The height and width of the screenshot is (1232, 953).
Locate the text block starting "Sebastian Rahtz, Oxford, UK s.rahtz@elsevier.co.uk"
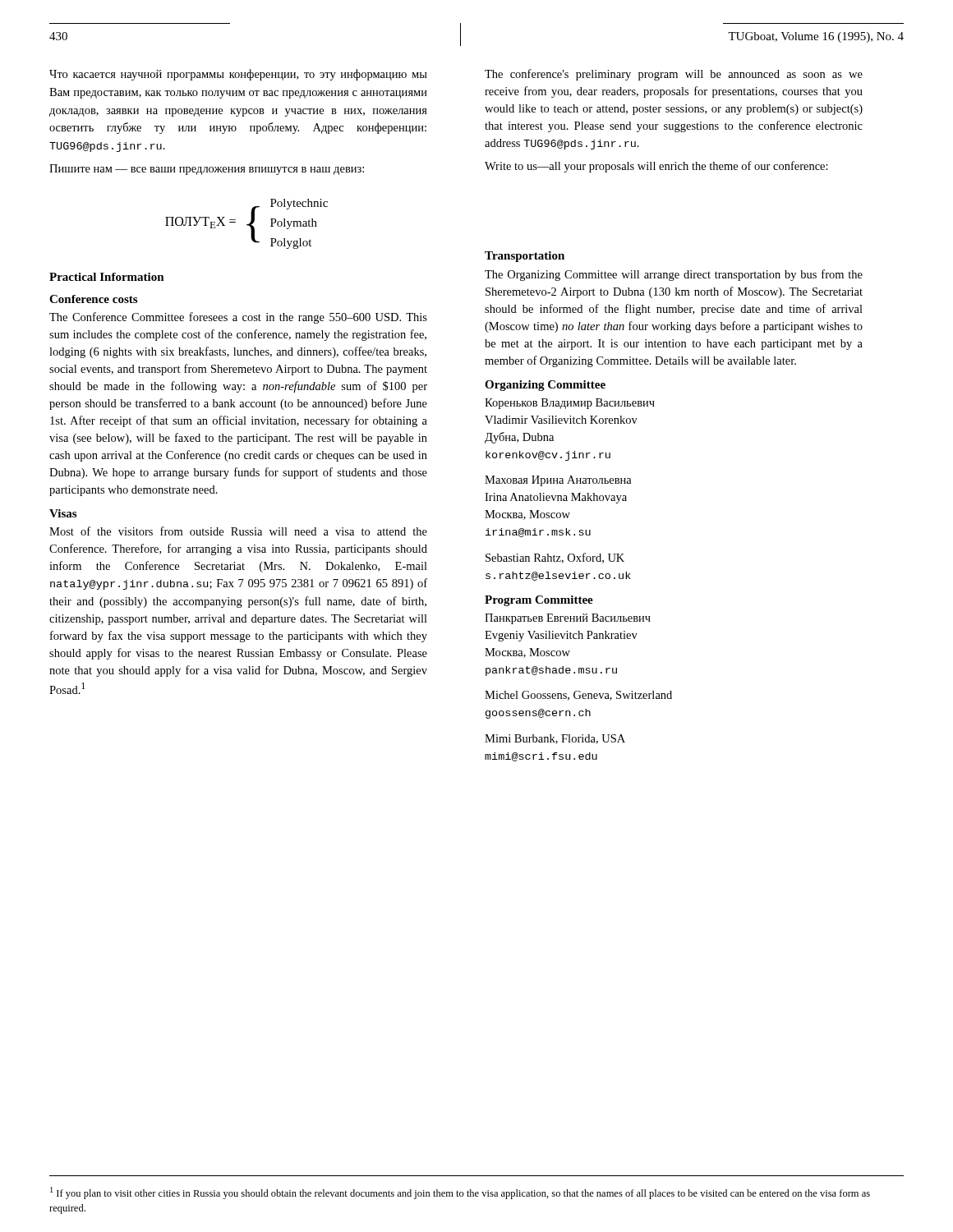coord(558,567)
